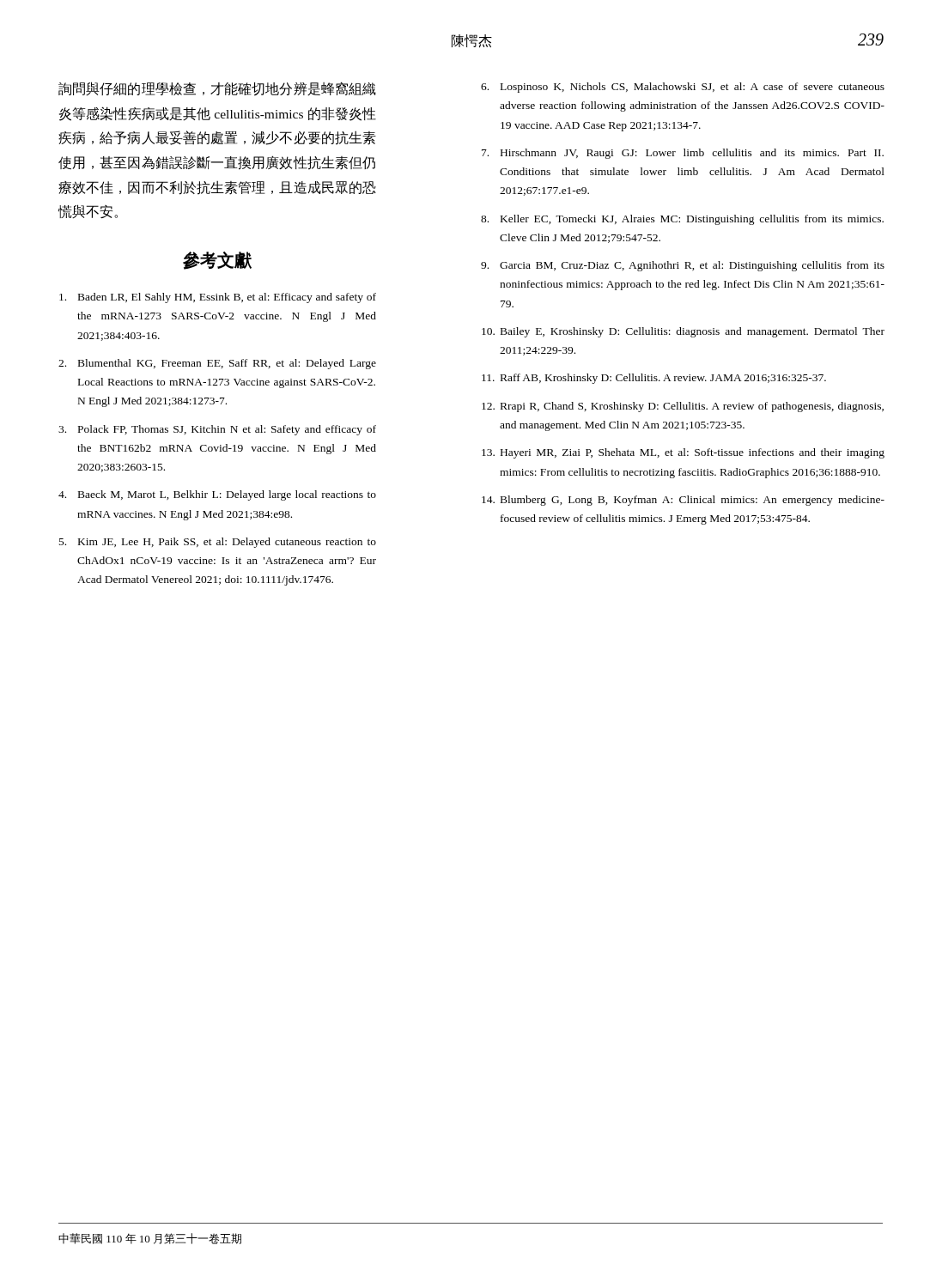Click on the list item with the text "2. Blumenthal KG, Freeman EE, Saff RR,"
942x1288 pixels.
[x=217, y=382]
